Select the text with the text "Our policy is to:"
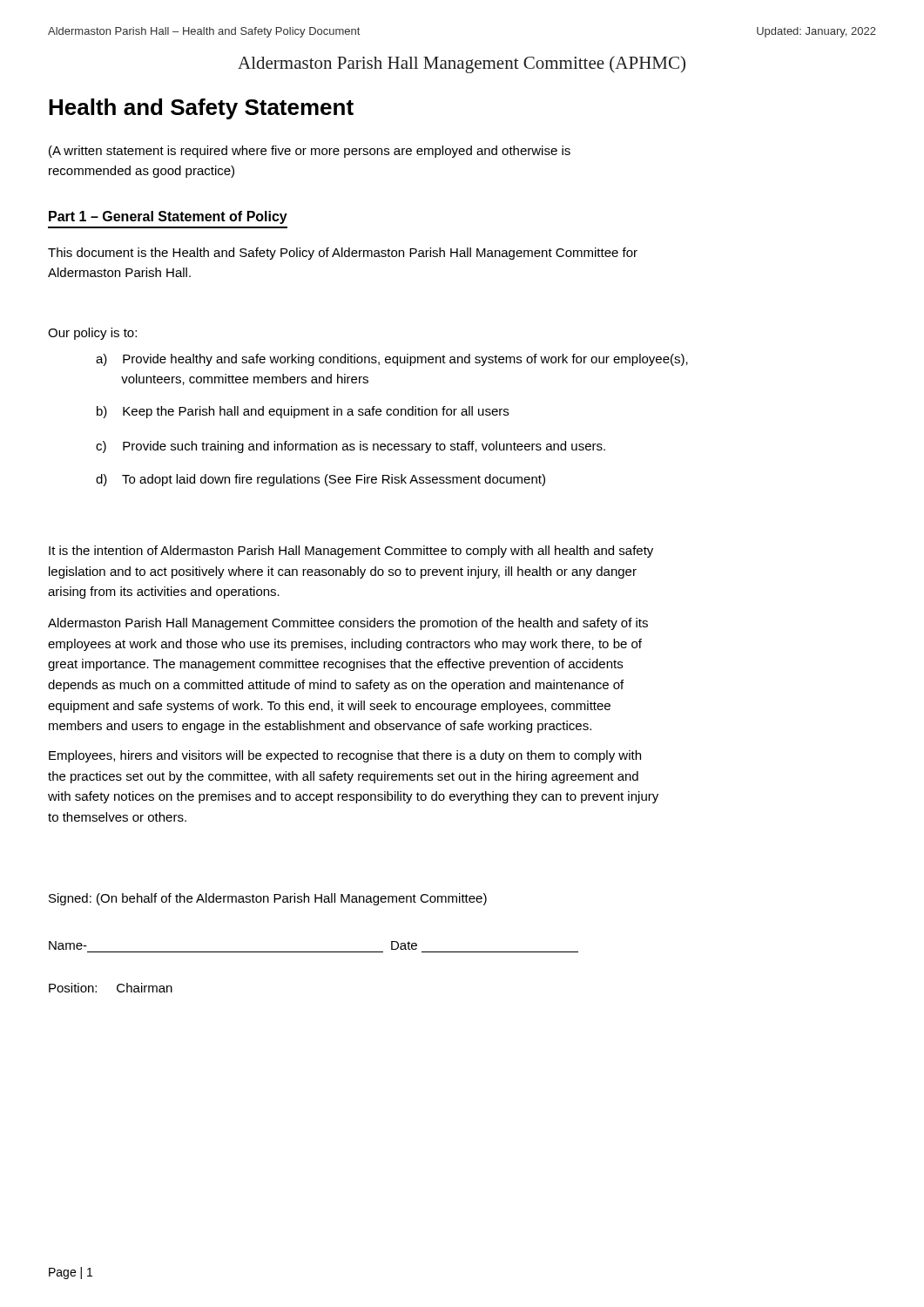Image resolution: width=924 pixels, height=1307 pixels. tap(93, 332)
